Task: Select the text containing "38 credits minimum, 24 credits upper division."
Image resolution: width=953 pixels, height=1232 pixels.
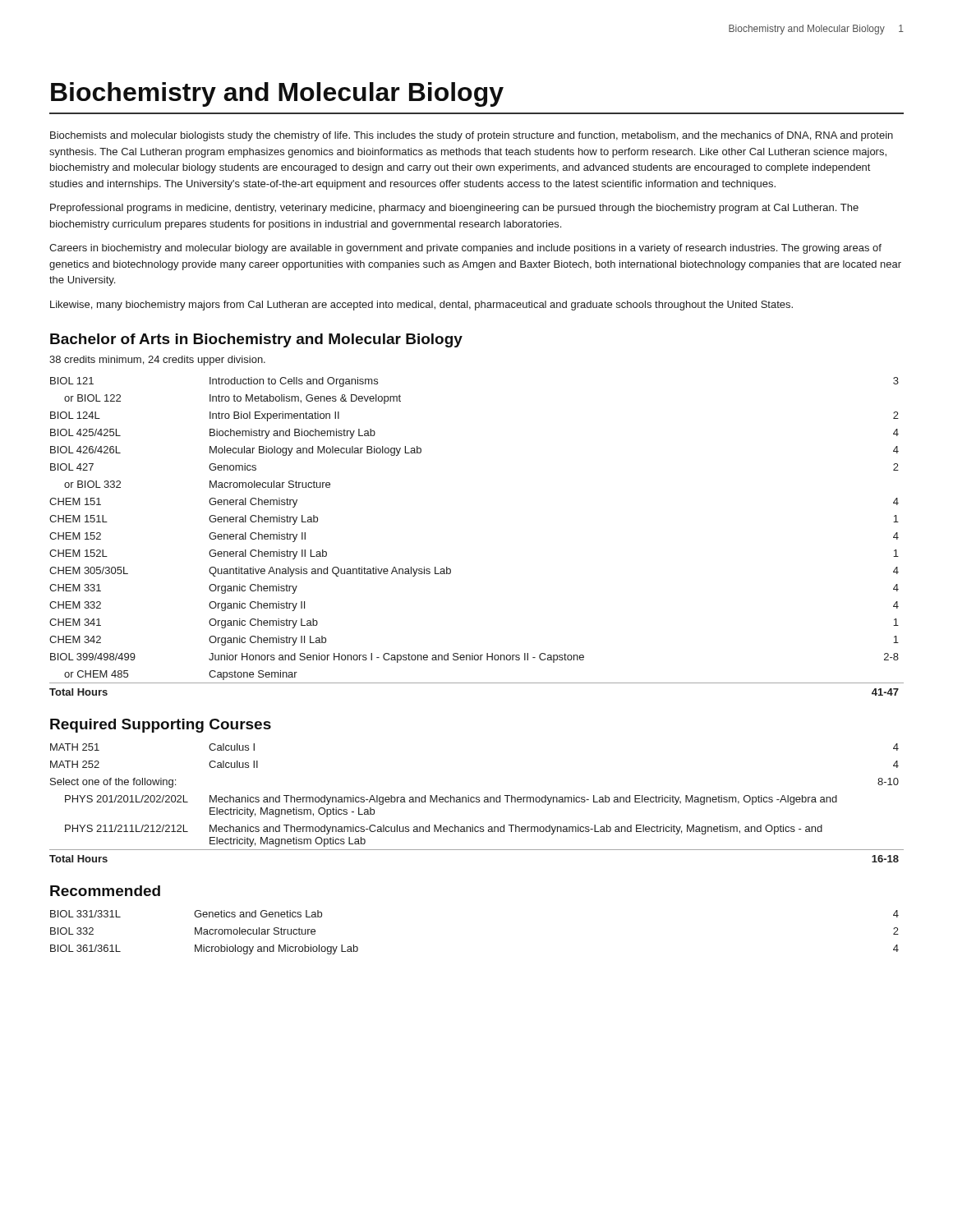Action: coord(158,359)
